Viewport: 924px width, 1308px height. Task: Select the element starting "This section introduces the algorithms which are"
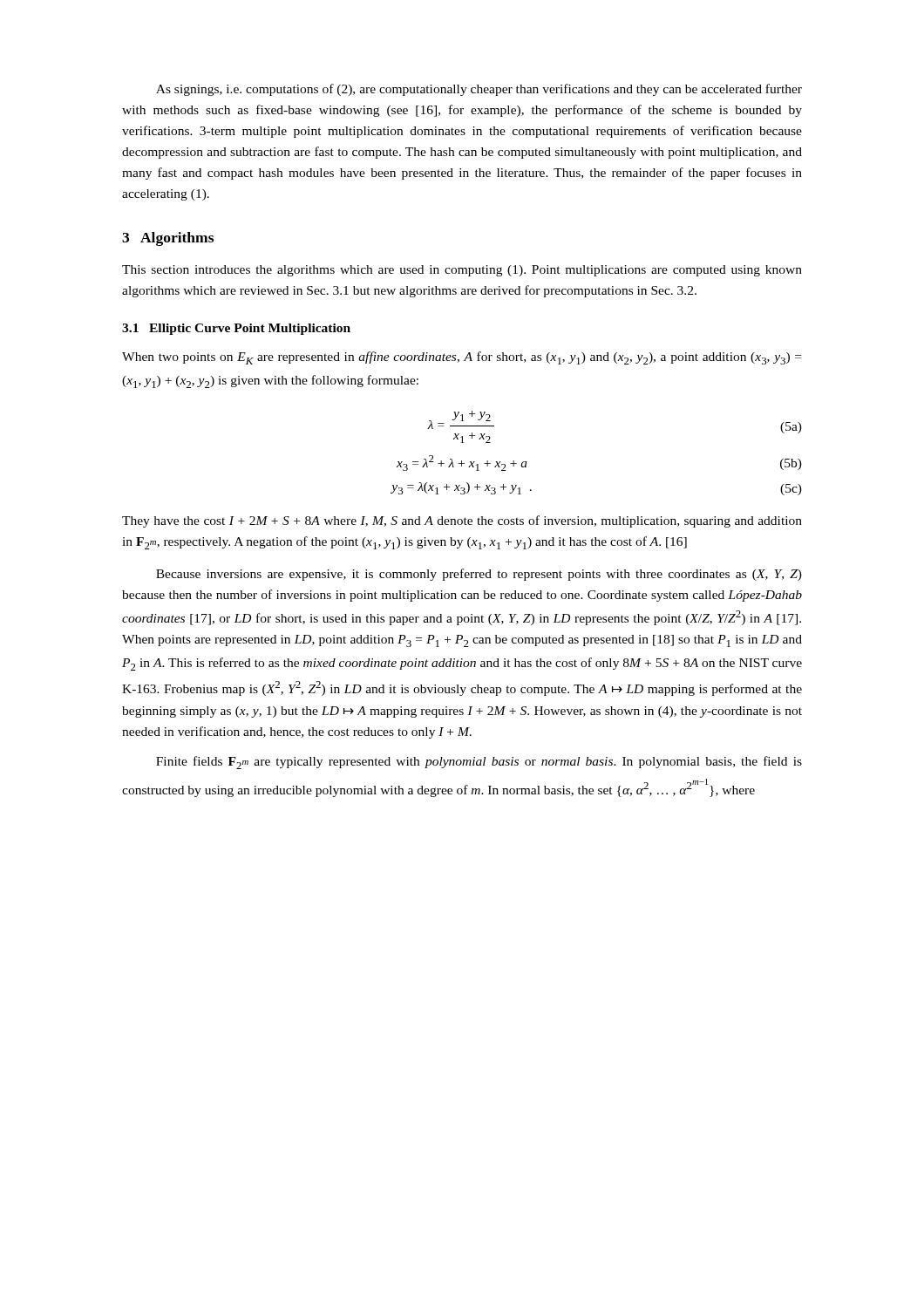[x=462, y=280]
